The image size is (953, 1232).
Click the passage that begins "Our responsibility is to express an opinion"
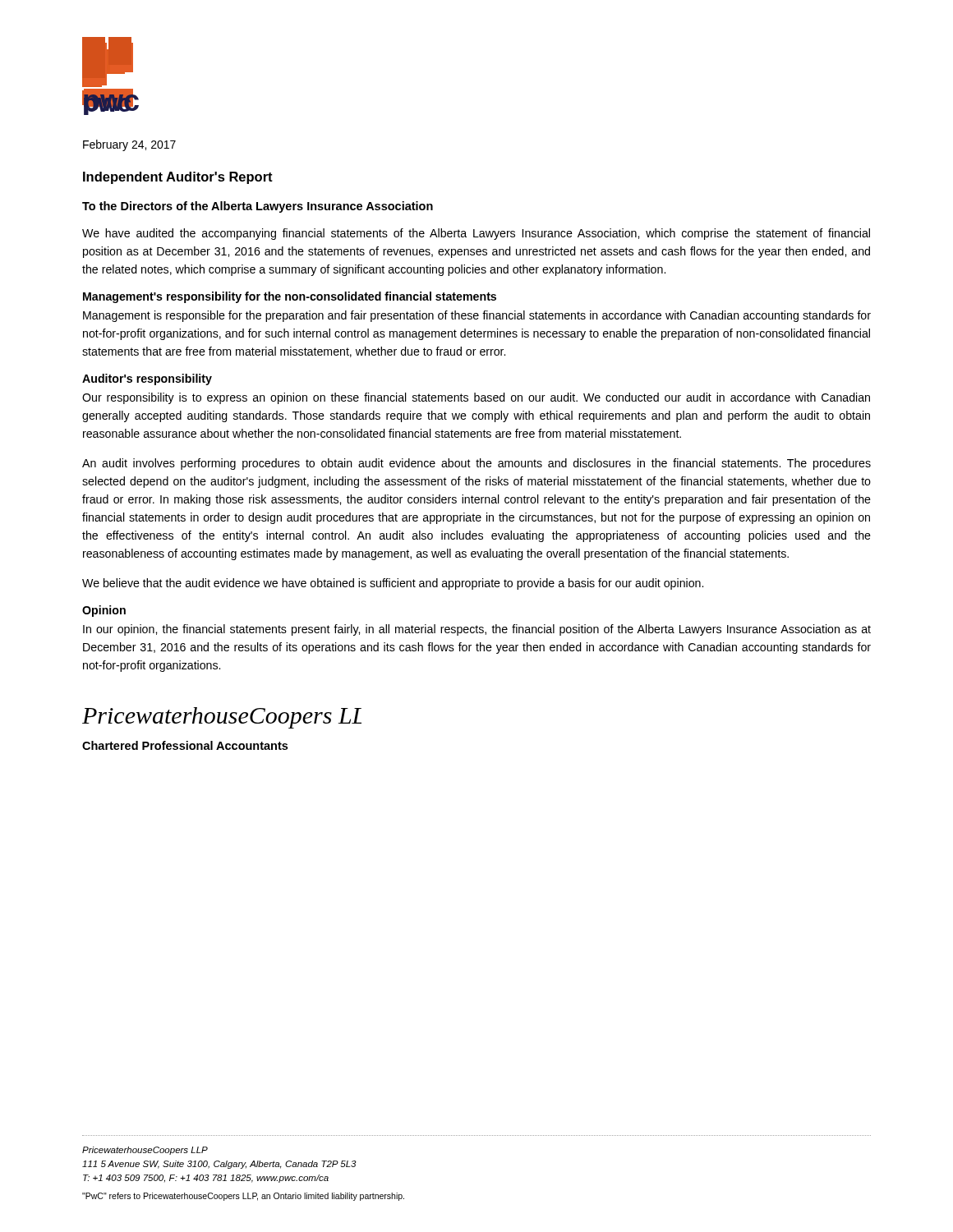coord(476,416)
